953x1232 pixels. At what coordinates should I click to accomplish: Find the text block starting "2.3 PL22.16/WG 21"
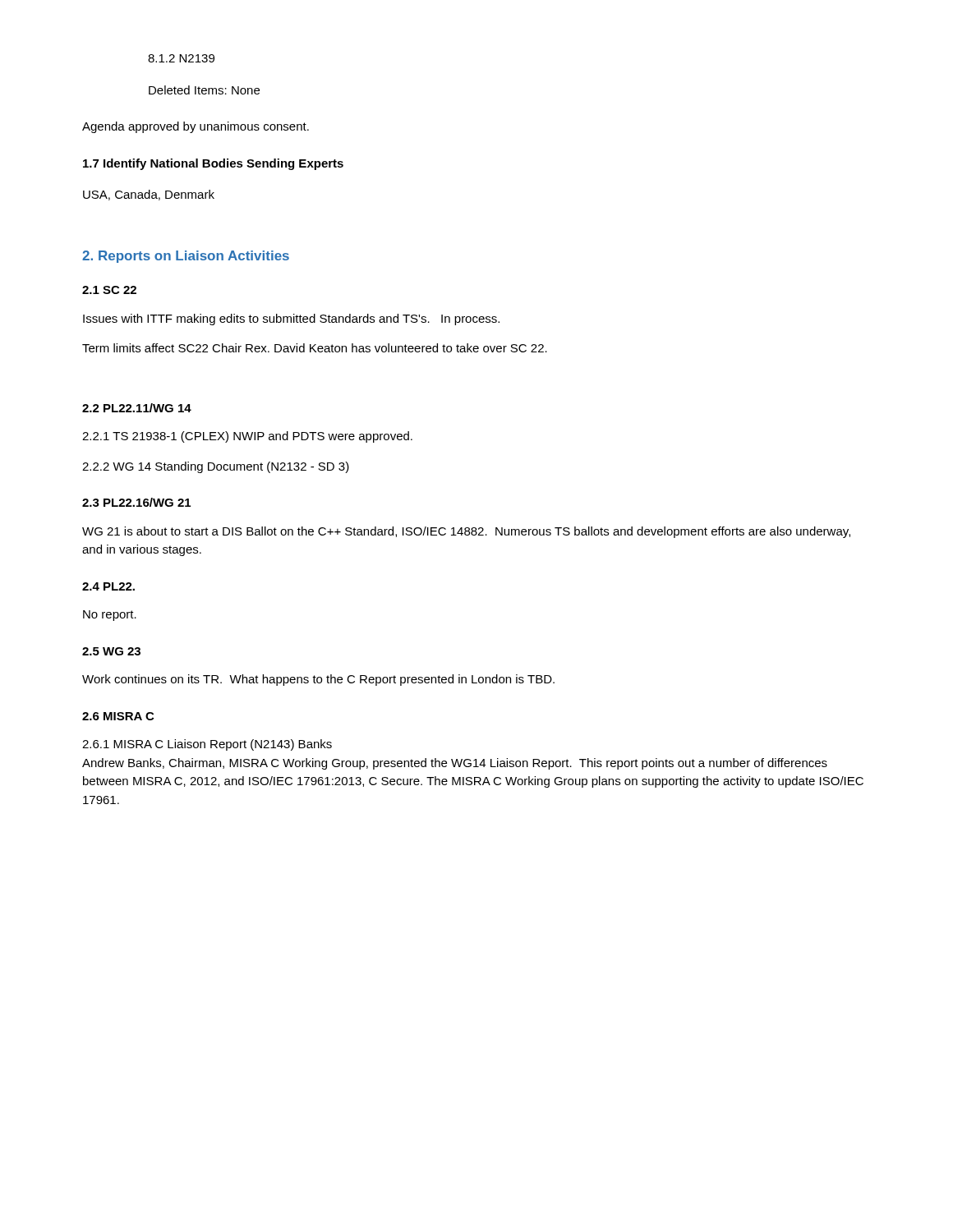click(136, 502)
